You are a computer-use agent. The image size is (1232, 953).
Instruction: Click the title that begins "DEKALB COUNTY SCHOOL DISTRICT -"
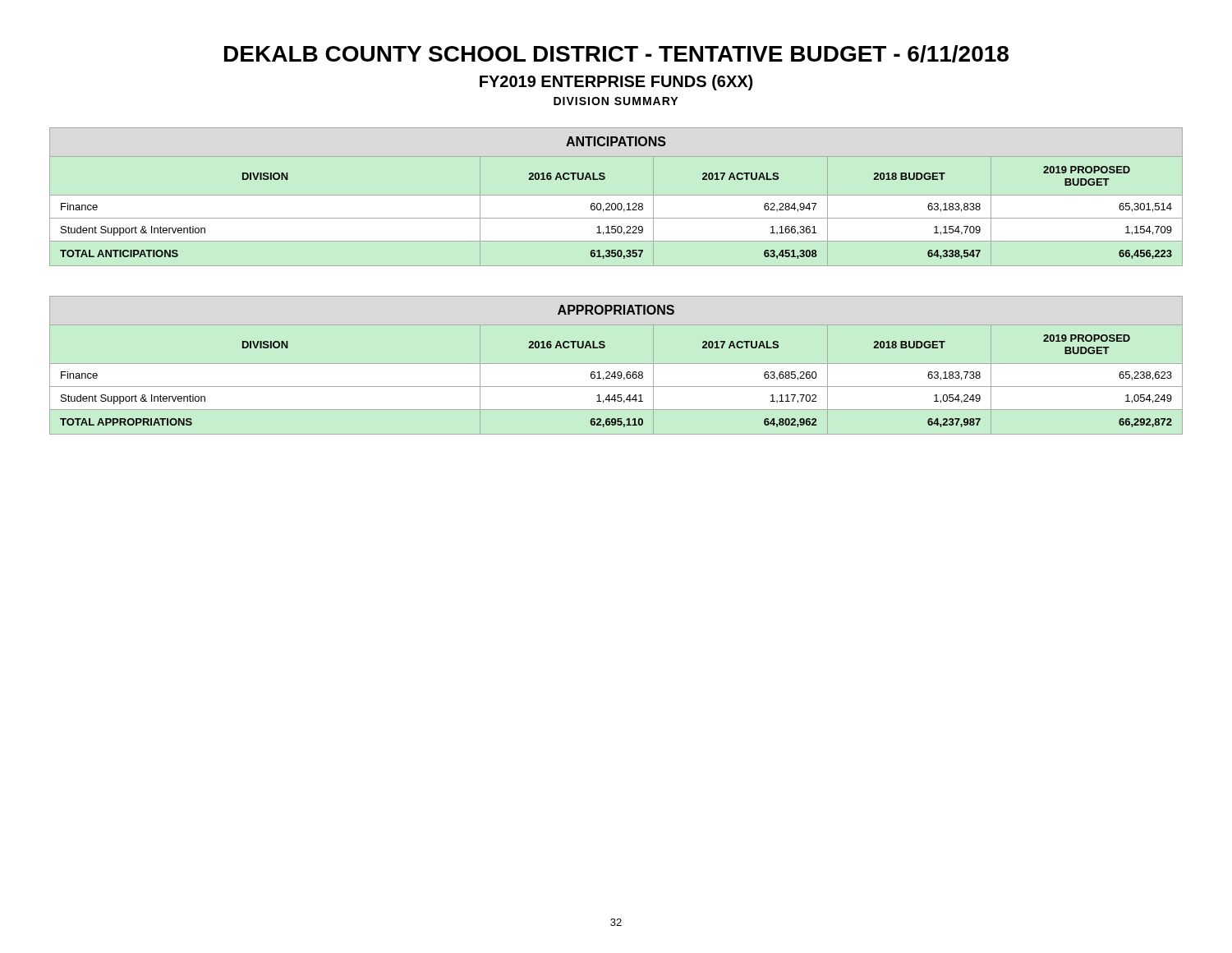tap(616, 54)
